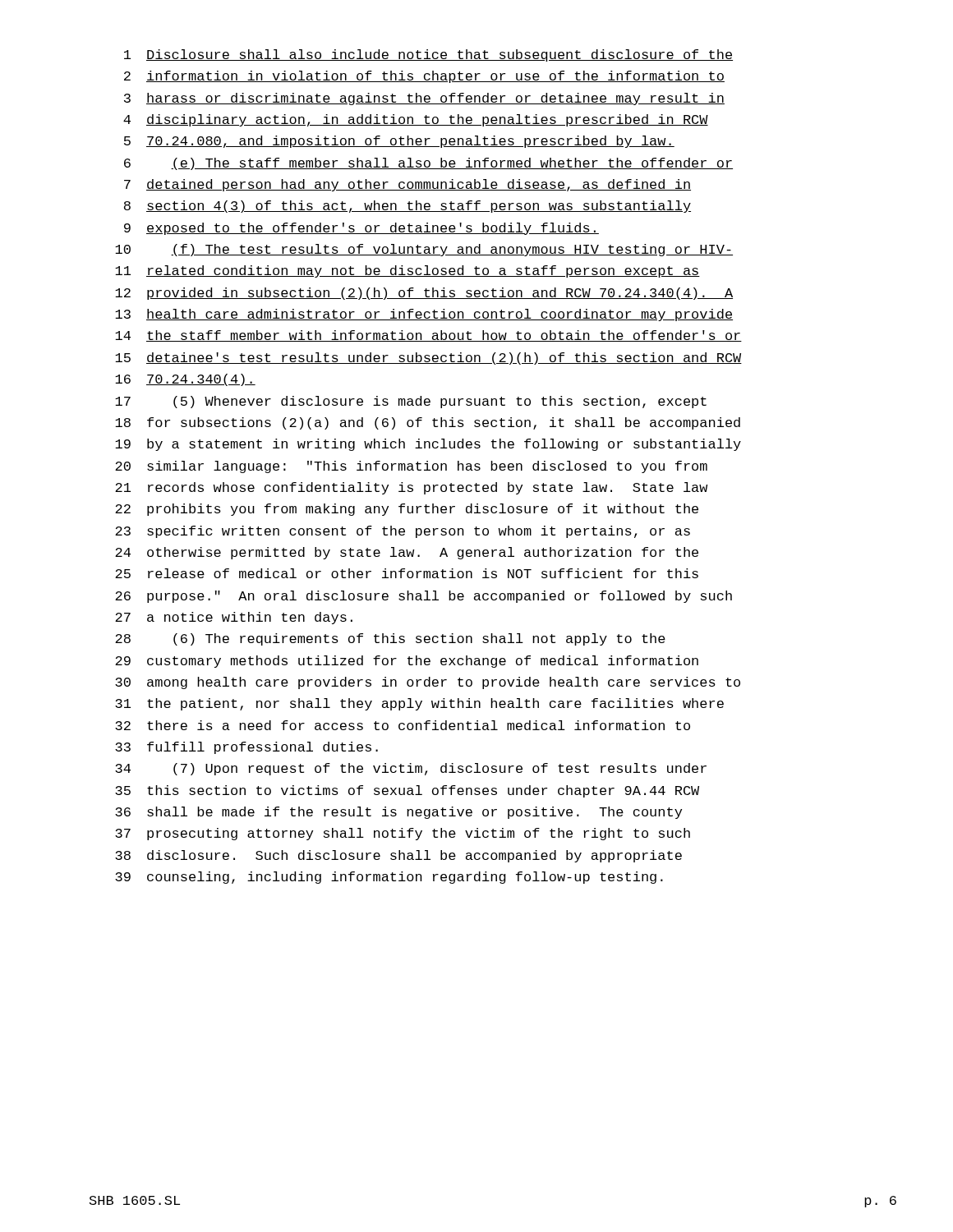Viewport: 953px width, 1232px height.
Task: Click on the text block that says "1 Disclosure shall also include notice"
Action: [493, 467]
